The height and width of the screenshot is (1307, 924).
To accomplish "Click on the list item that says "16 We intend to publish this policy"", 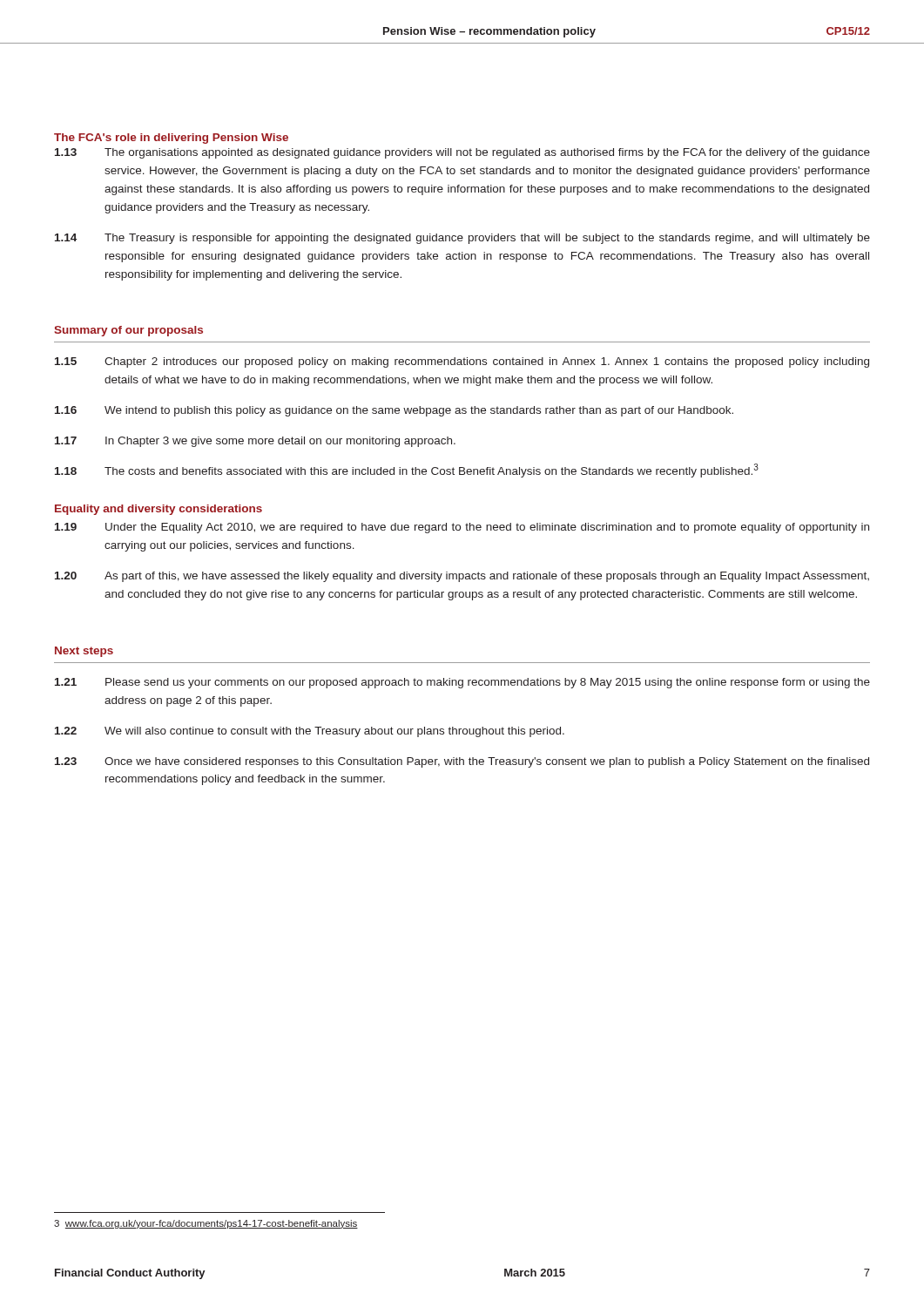I will coord(462,411).
